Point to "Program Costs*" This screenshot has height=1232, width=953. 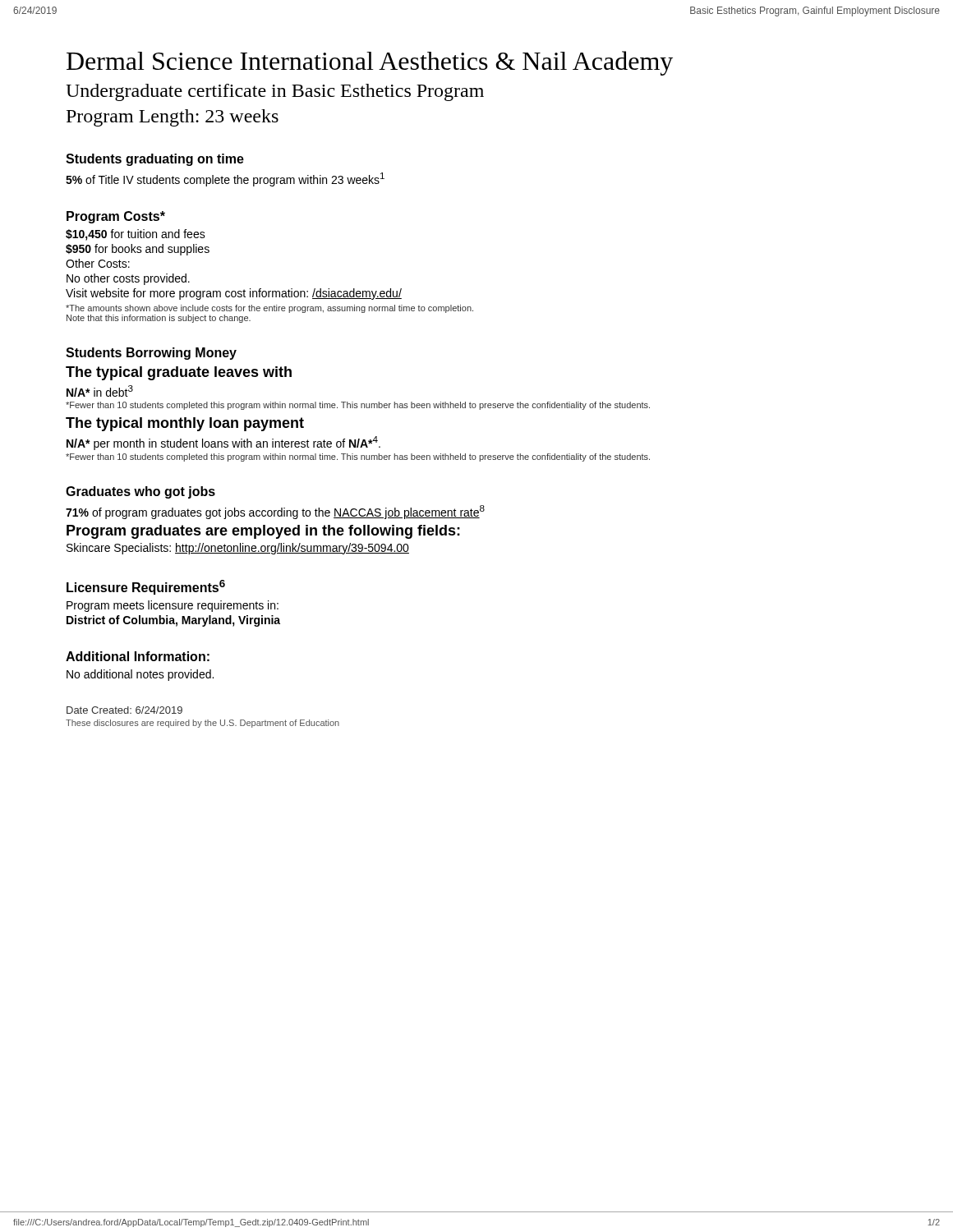[115, 216]
